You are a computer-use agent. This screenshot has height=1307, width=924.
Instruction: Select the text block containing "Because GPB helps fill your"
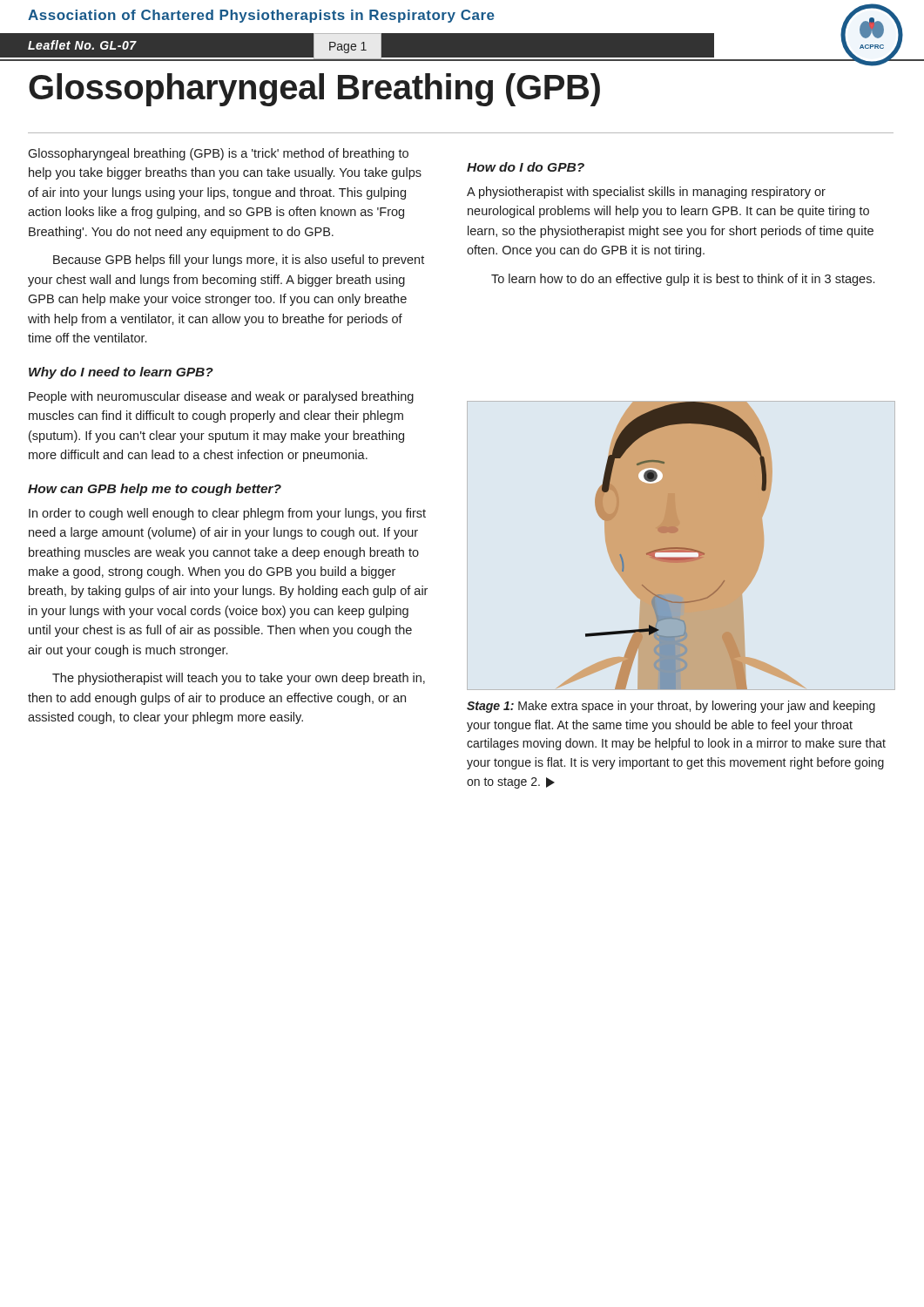click(228, 299)
